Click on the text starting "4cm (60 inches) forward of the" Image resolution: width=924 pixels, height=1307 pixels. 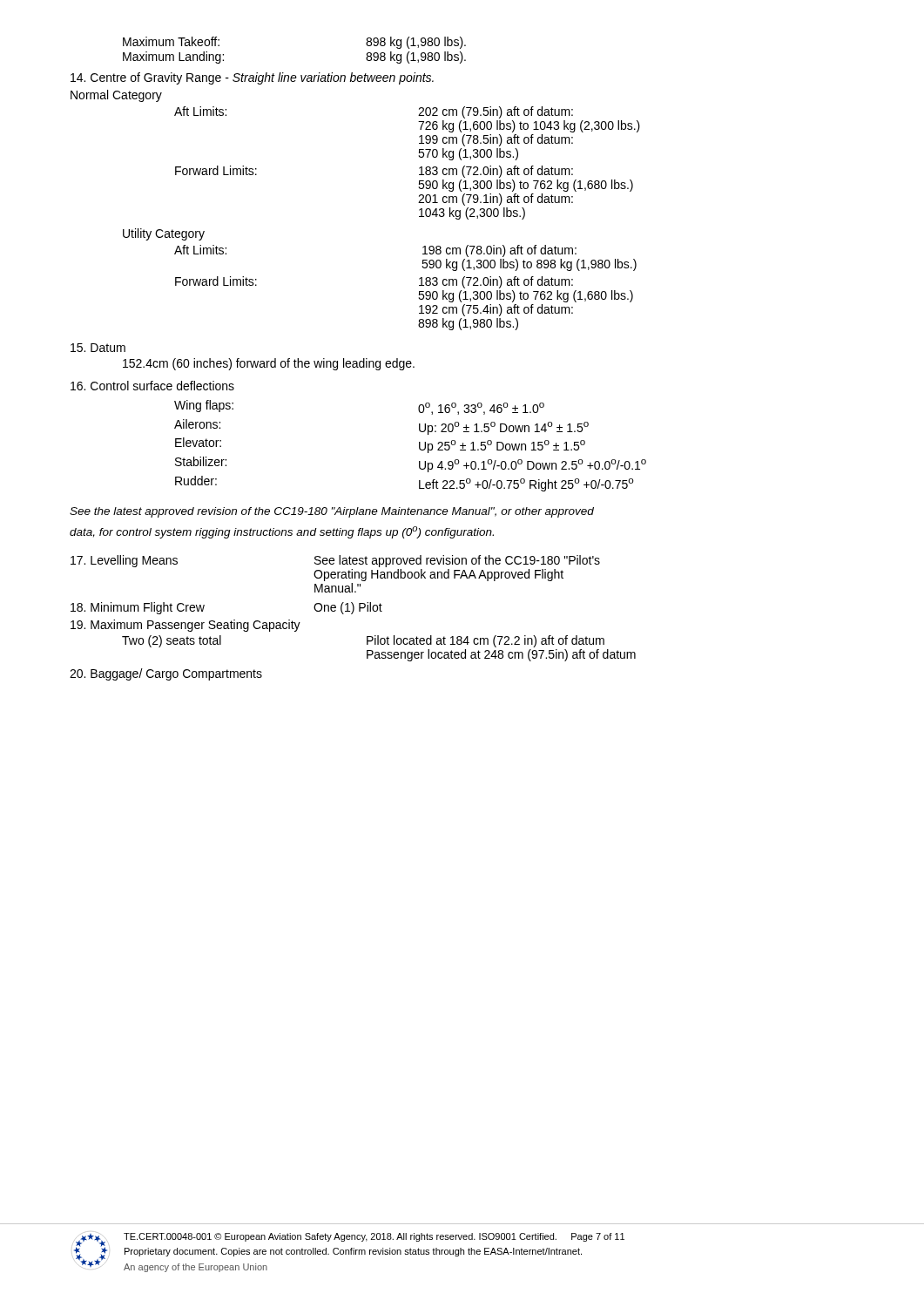[x=269, y=363]
